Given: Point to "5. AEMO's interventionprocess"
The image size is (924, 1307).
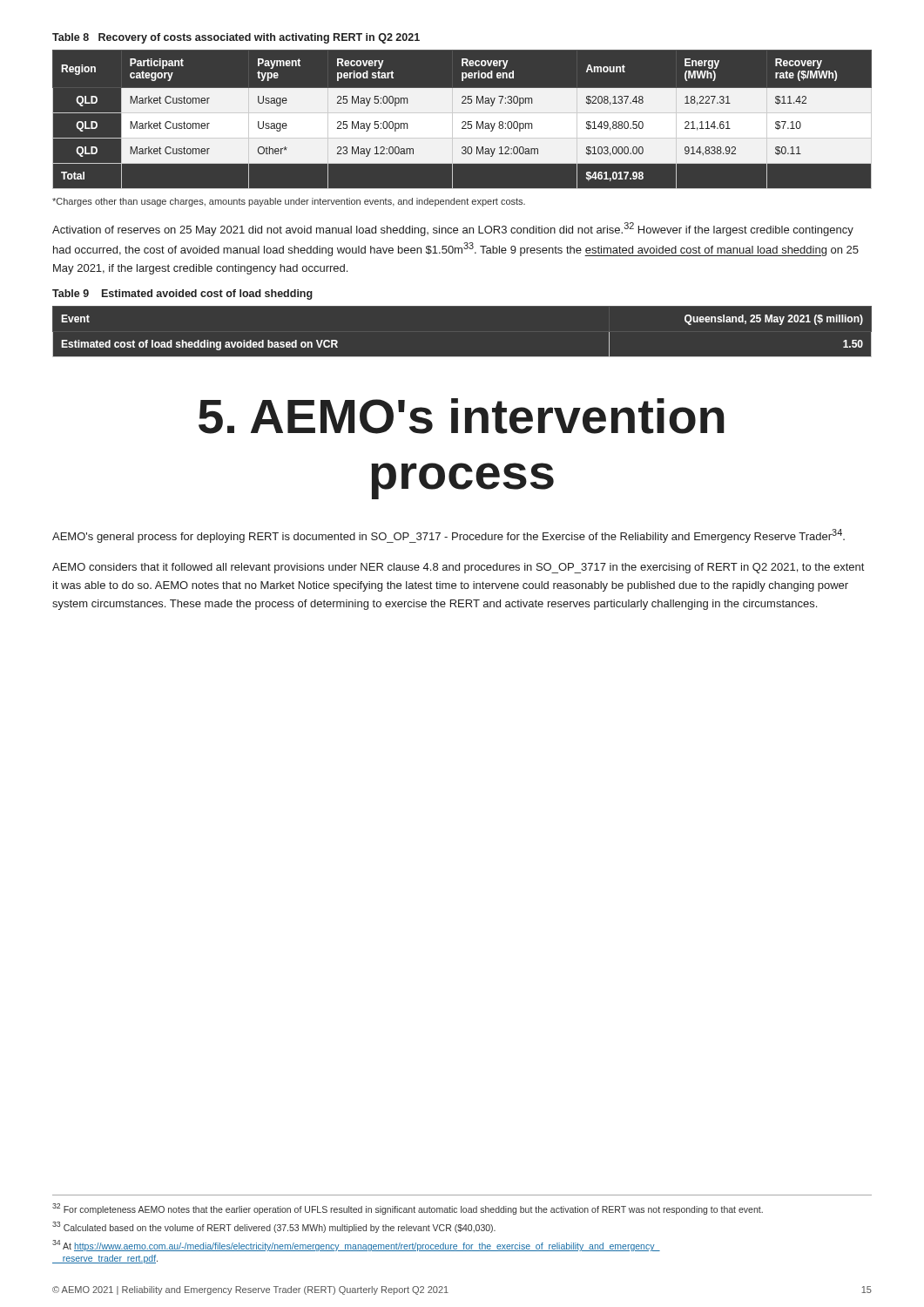Looking at the screenshot, I should point(462,444).
